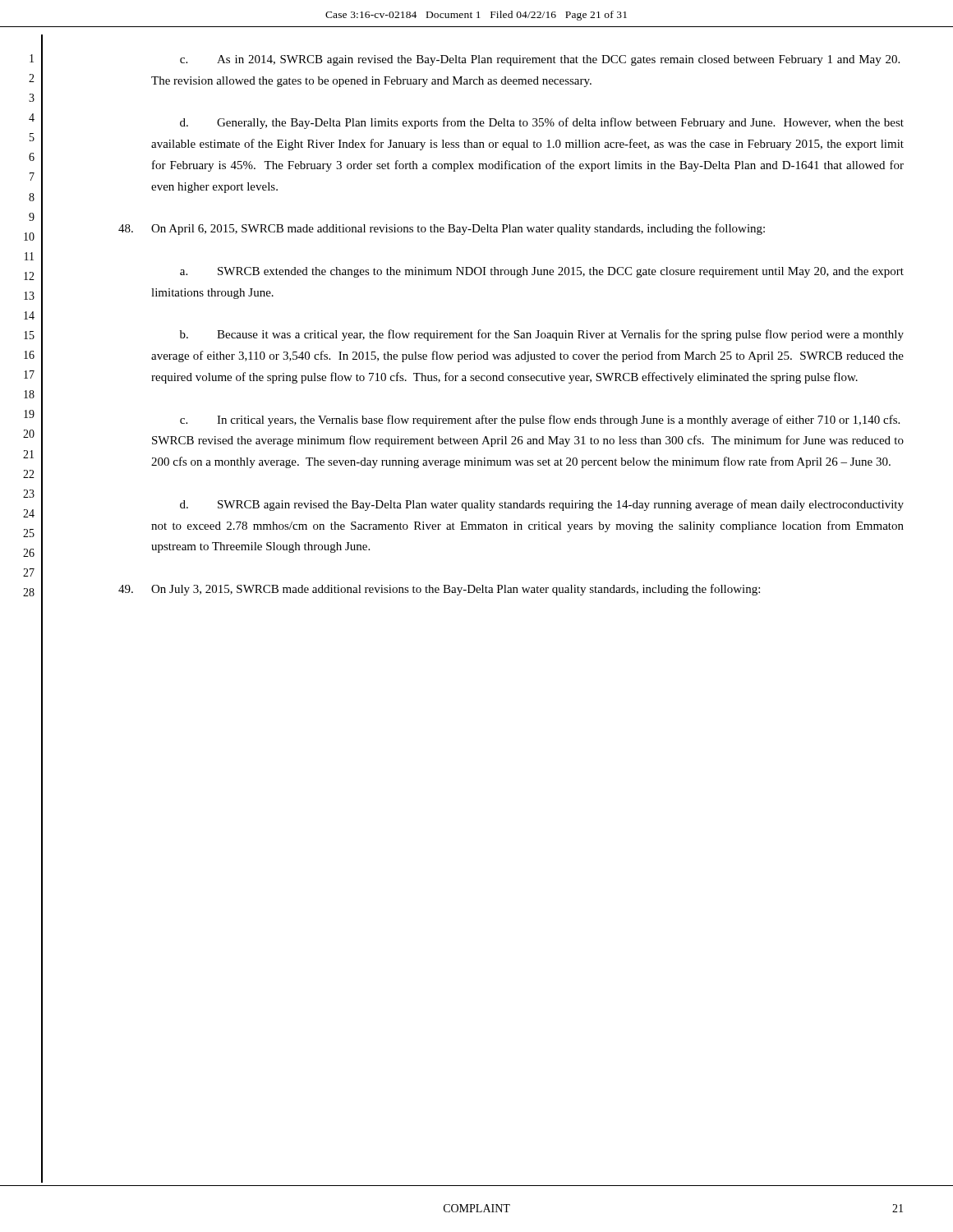Navigate to the passage starting "48.On April 6,"
Viewport: 953px width, 1232px height.
[442, 229]
